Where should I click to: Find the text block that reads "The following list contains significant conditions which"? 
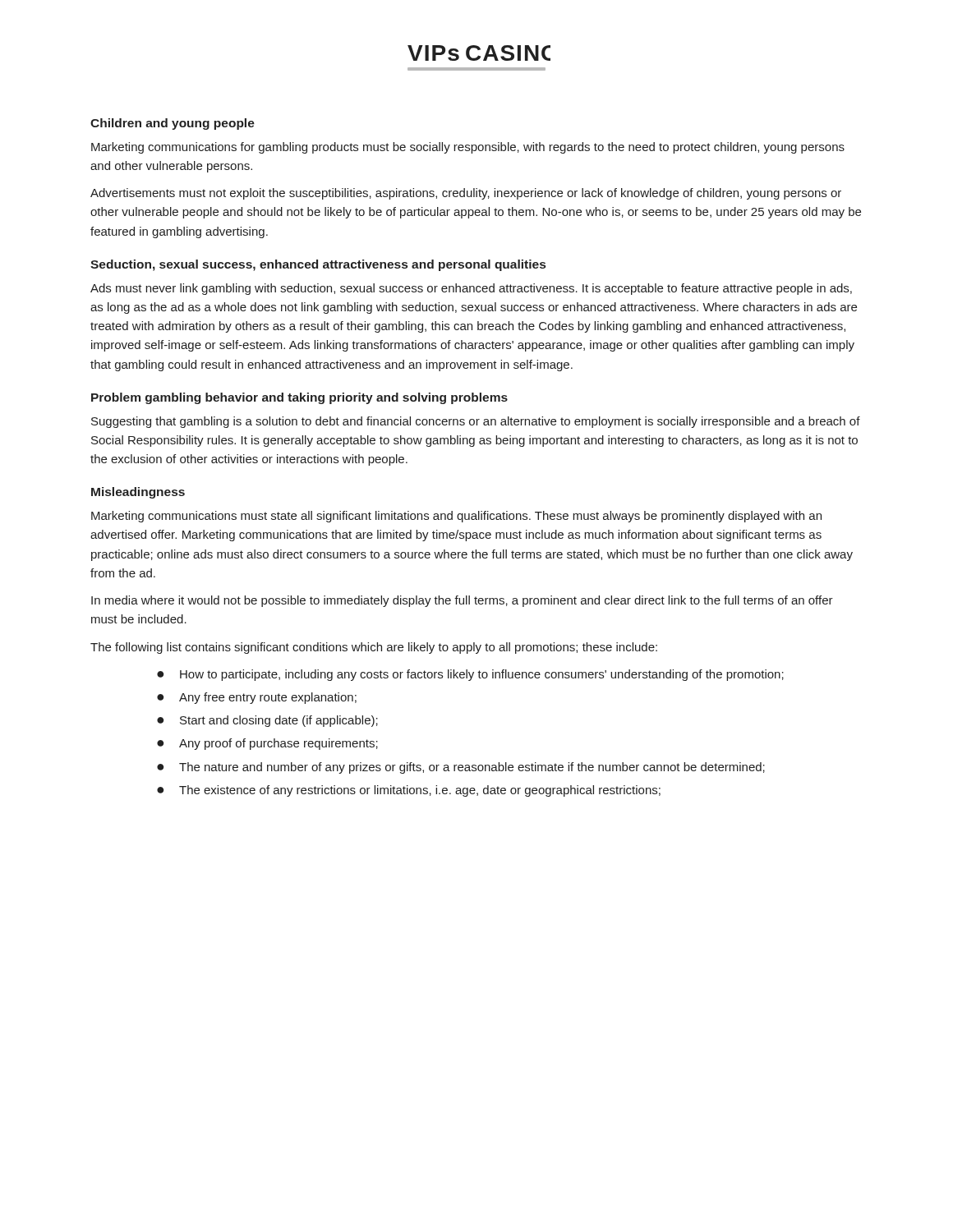coord(374,646)
